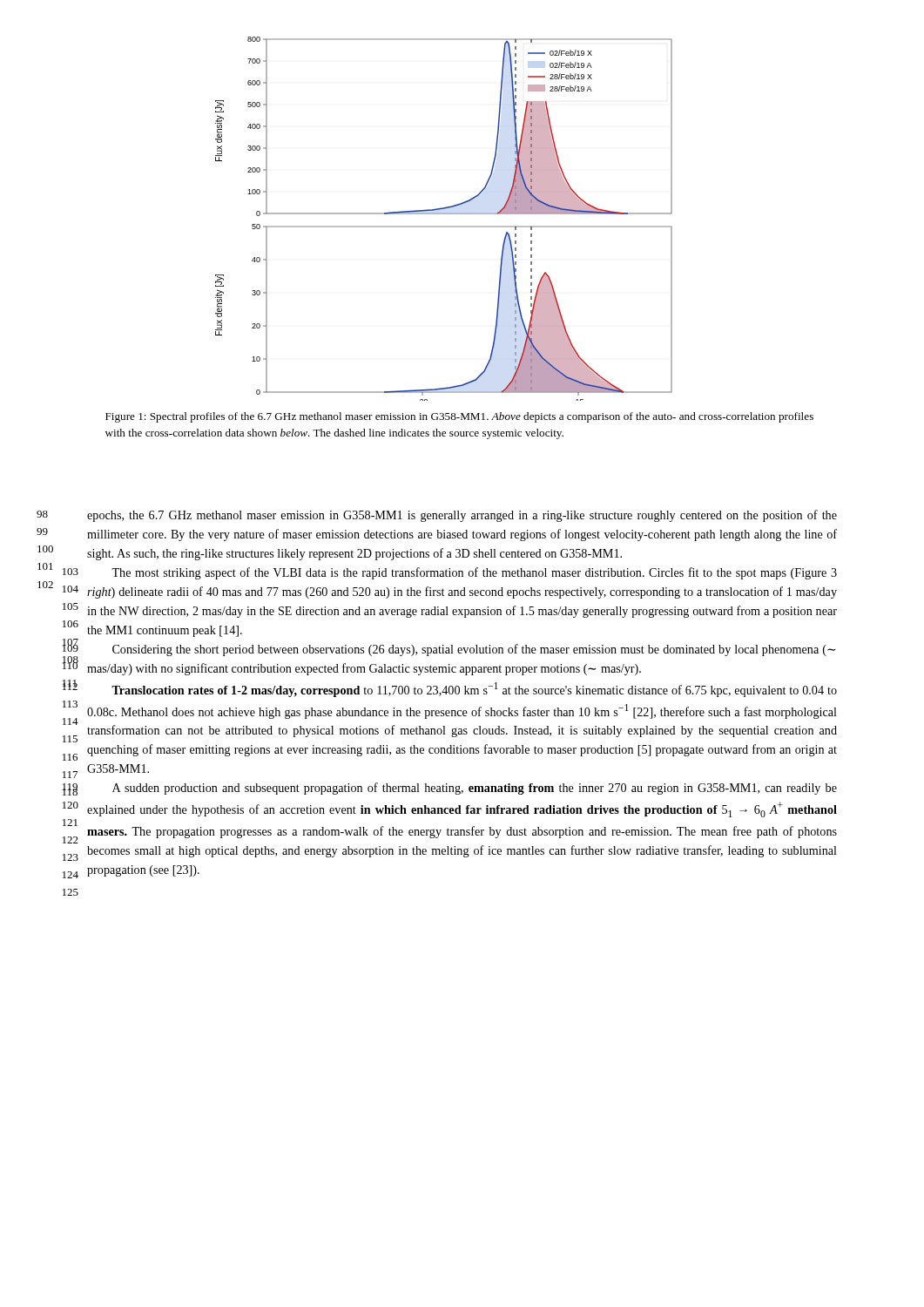Screen dimensions: 1307x924
Task: Click on the continuous plot
Action: click(462, 213)
